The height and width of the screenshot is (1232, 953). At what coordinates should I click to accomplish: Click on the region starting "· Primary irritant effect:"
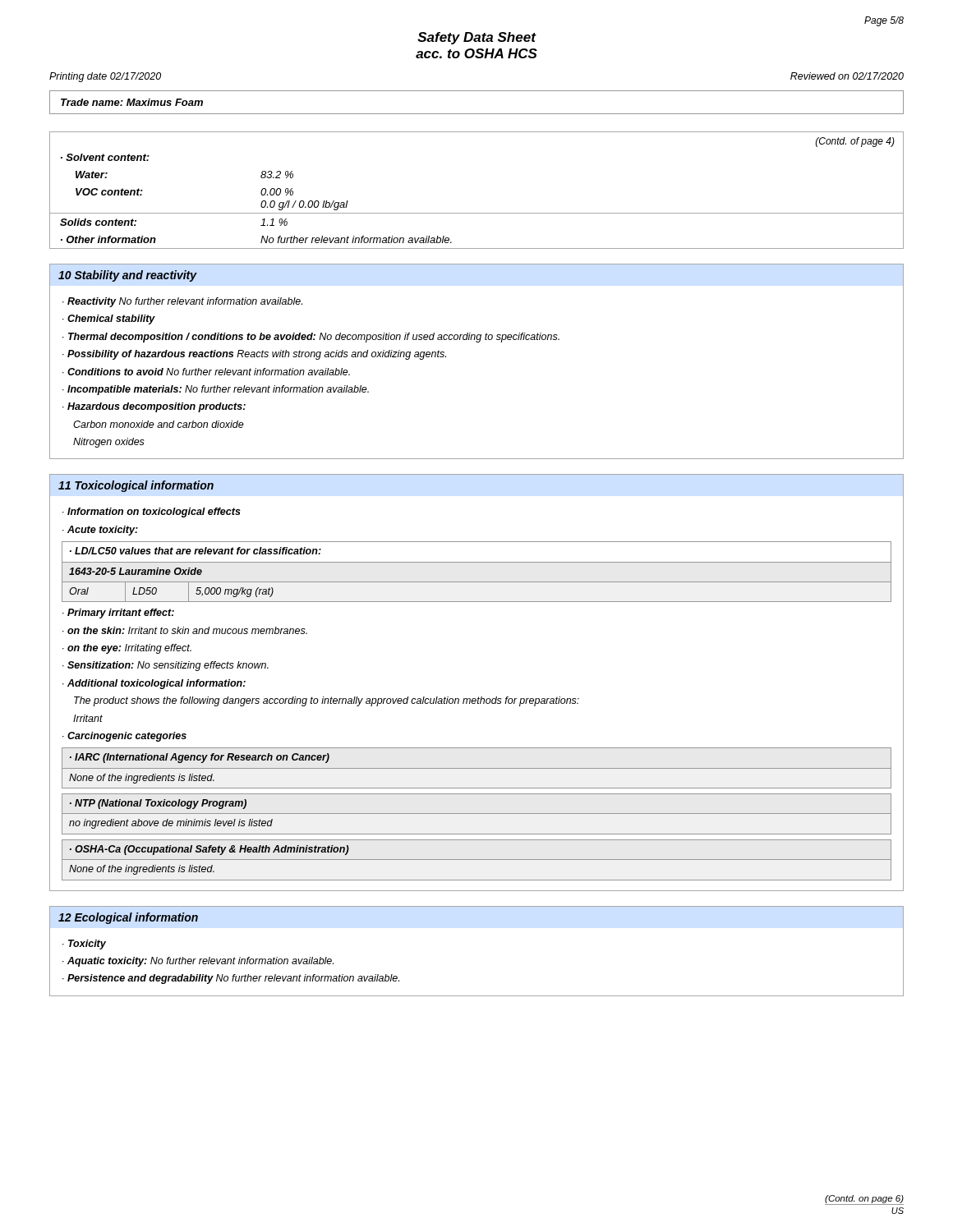click(476, 613)
